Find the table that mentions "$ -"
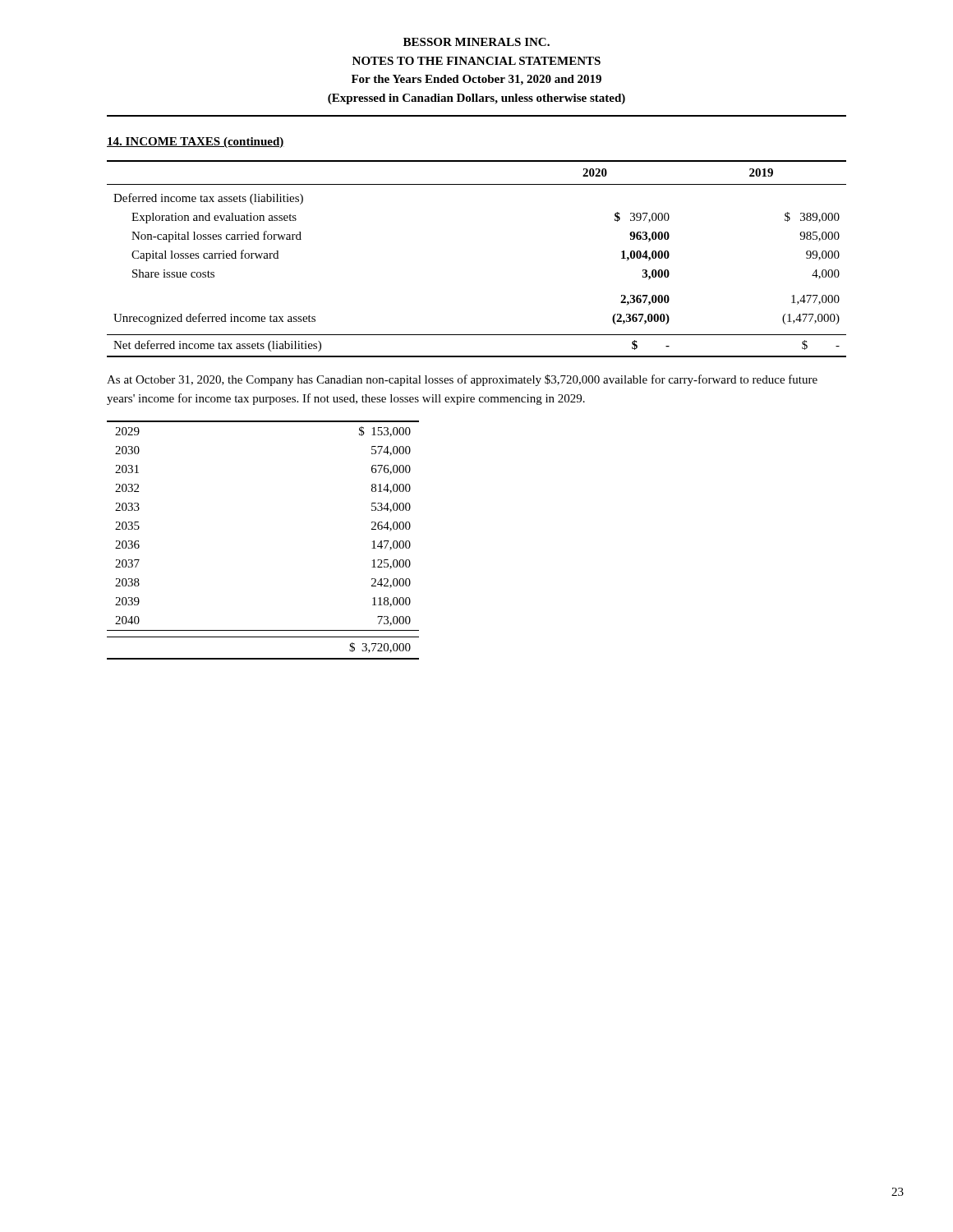Screen dimensions: 1232x953 tap(476, 259)
